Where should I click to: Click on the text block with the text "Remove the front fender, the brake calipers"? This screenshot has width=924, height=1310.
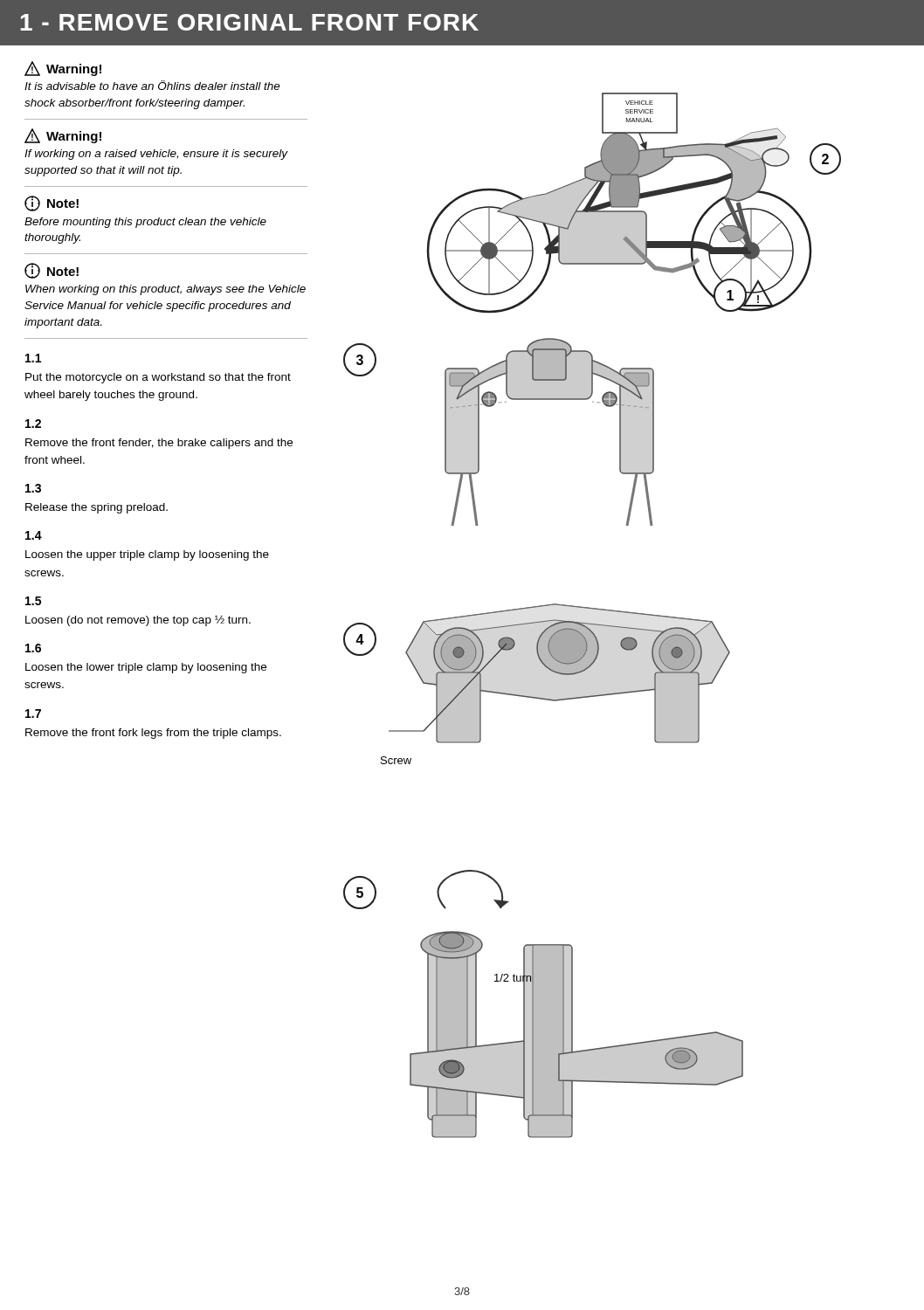point(159,451)
